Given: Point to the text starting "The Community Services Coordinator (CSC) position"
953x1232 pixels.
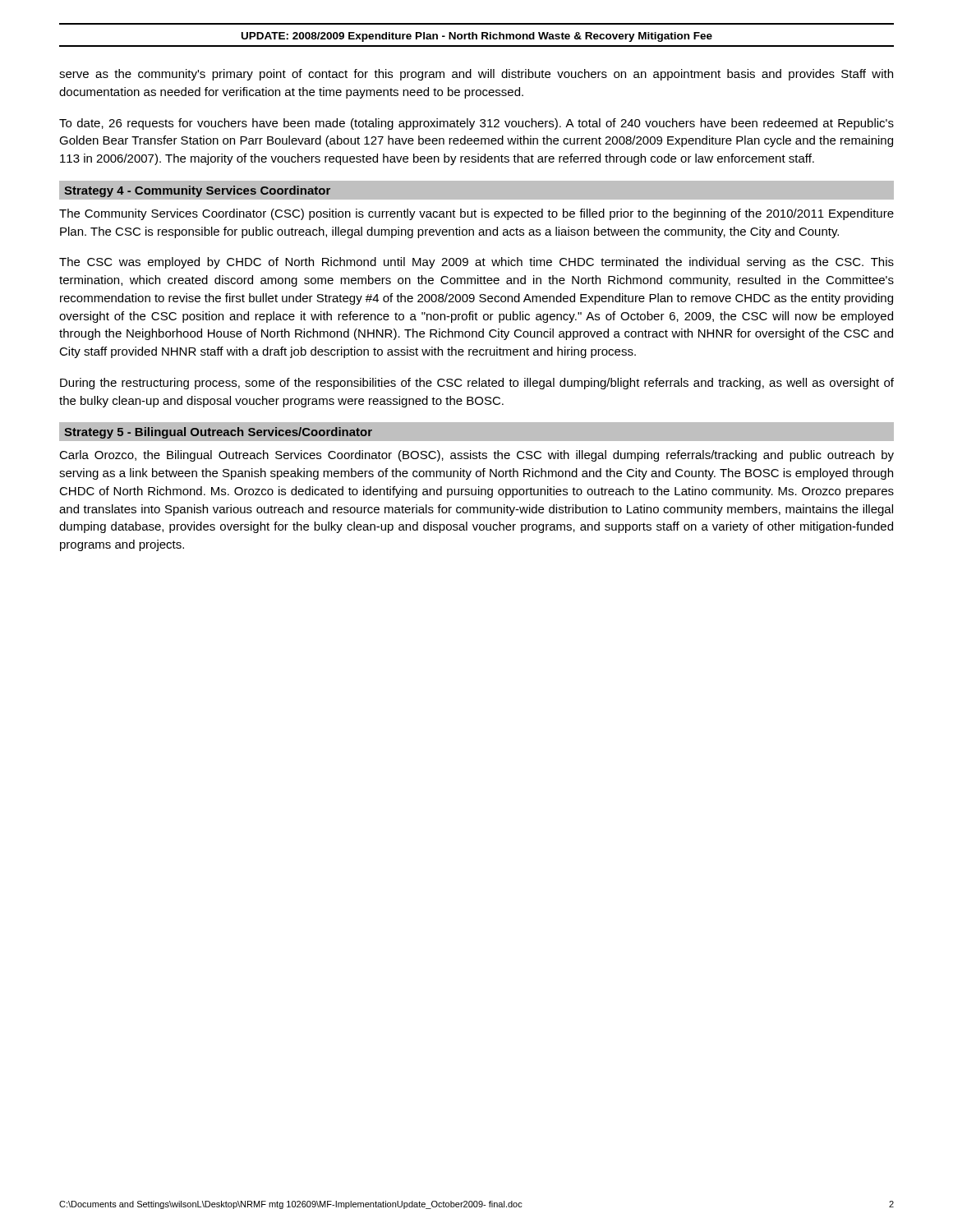Looking at the screenshot, I should pyautogui.click(x=476, y=222).
